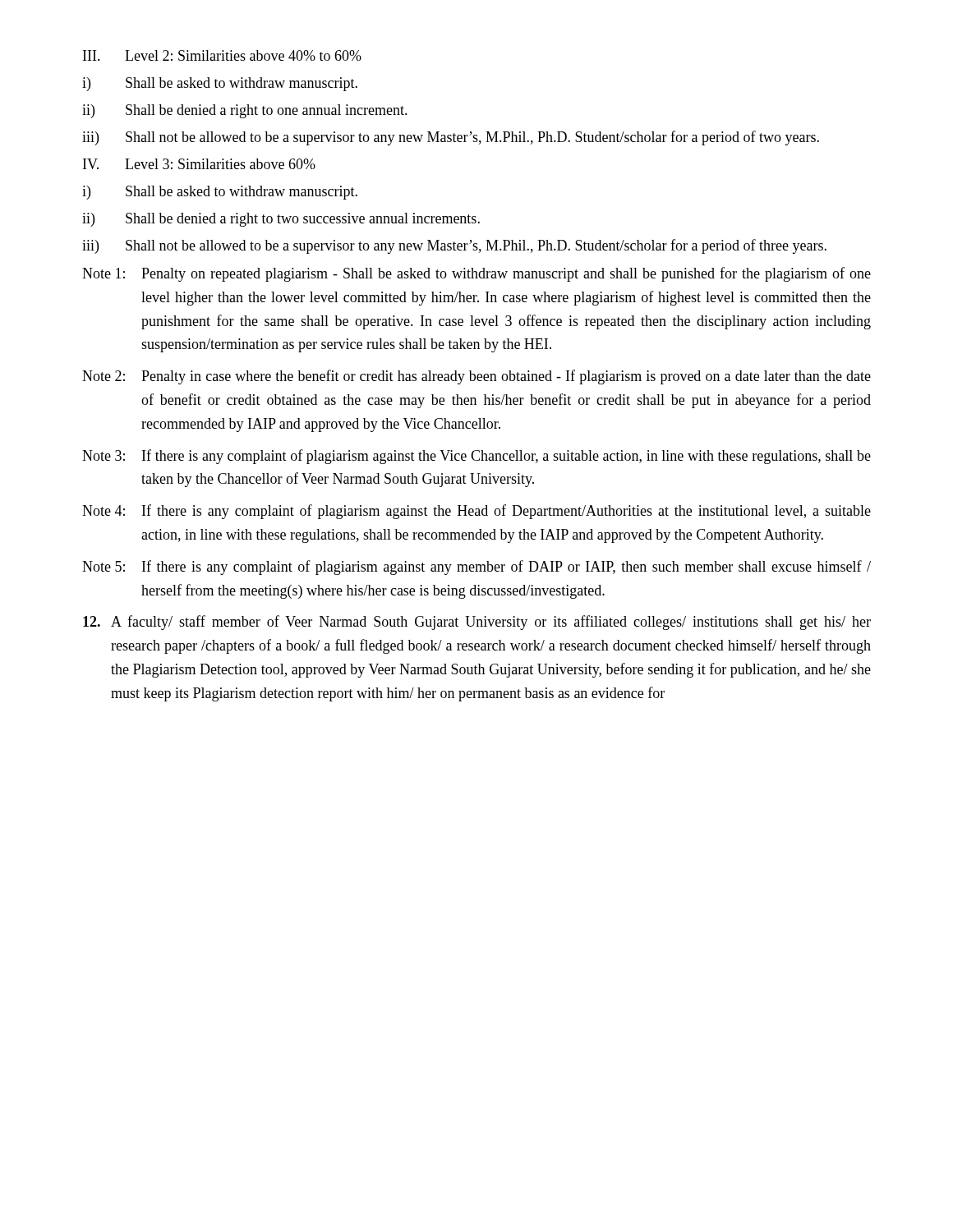This screenshot has height=1232, width=953.
Task: Find the region starting "Note 1: Penalty on repeated"
Action: (x=476, y=309)
